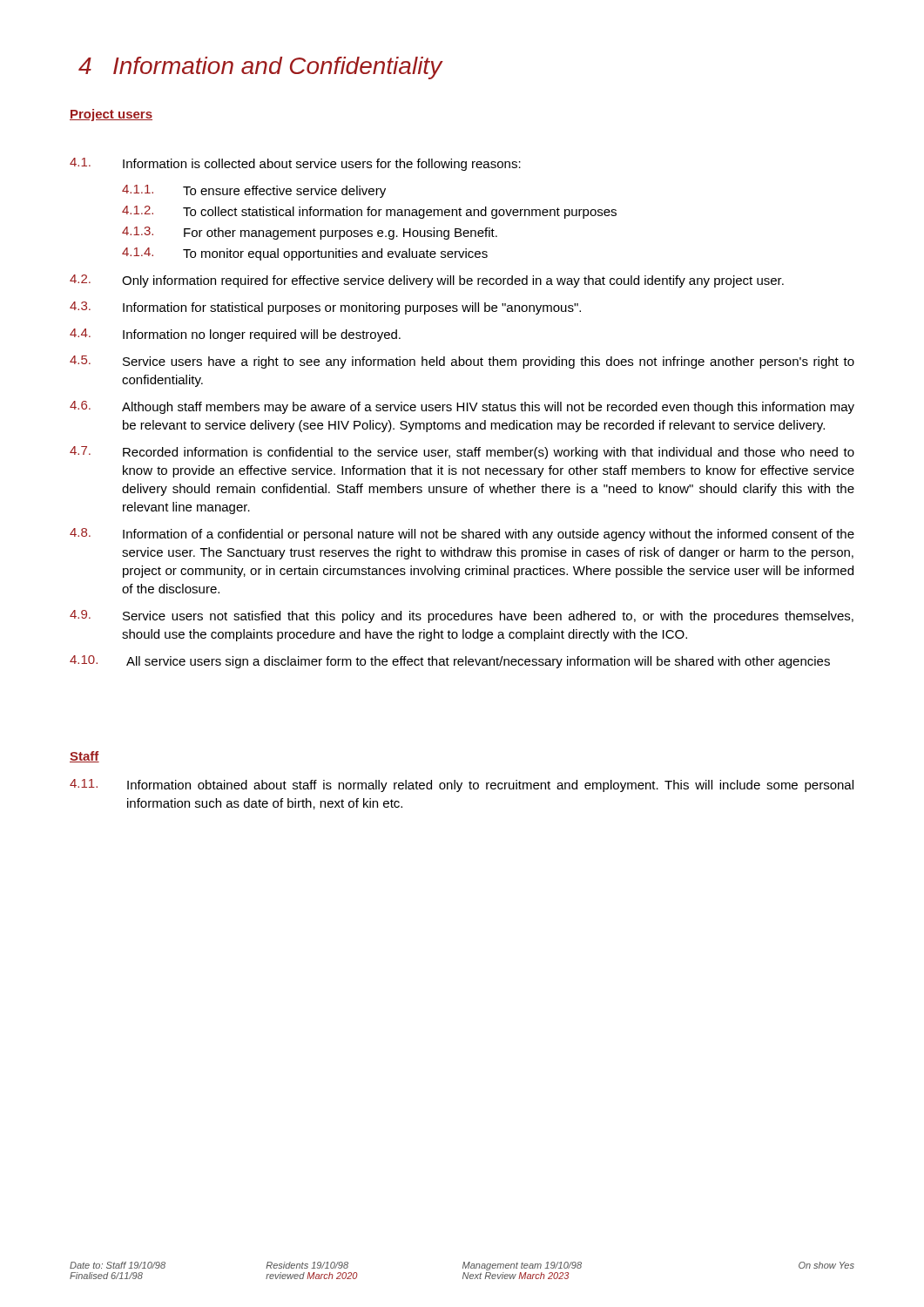The width and height of the screenshot is (924, 1307).
Task: Locate the block of text that opens with "4.4. Information no longer required will"
Action: click(x=235, y=335)
